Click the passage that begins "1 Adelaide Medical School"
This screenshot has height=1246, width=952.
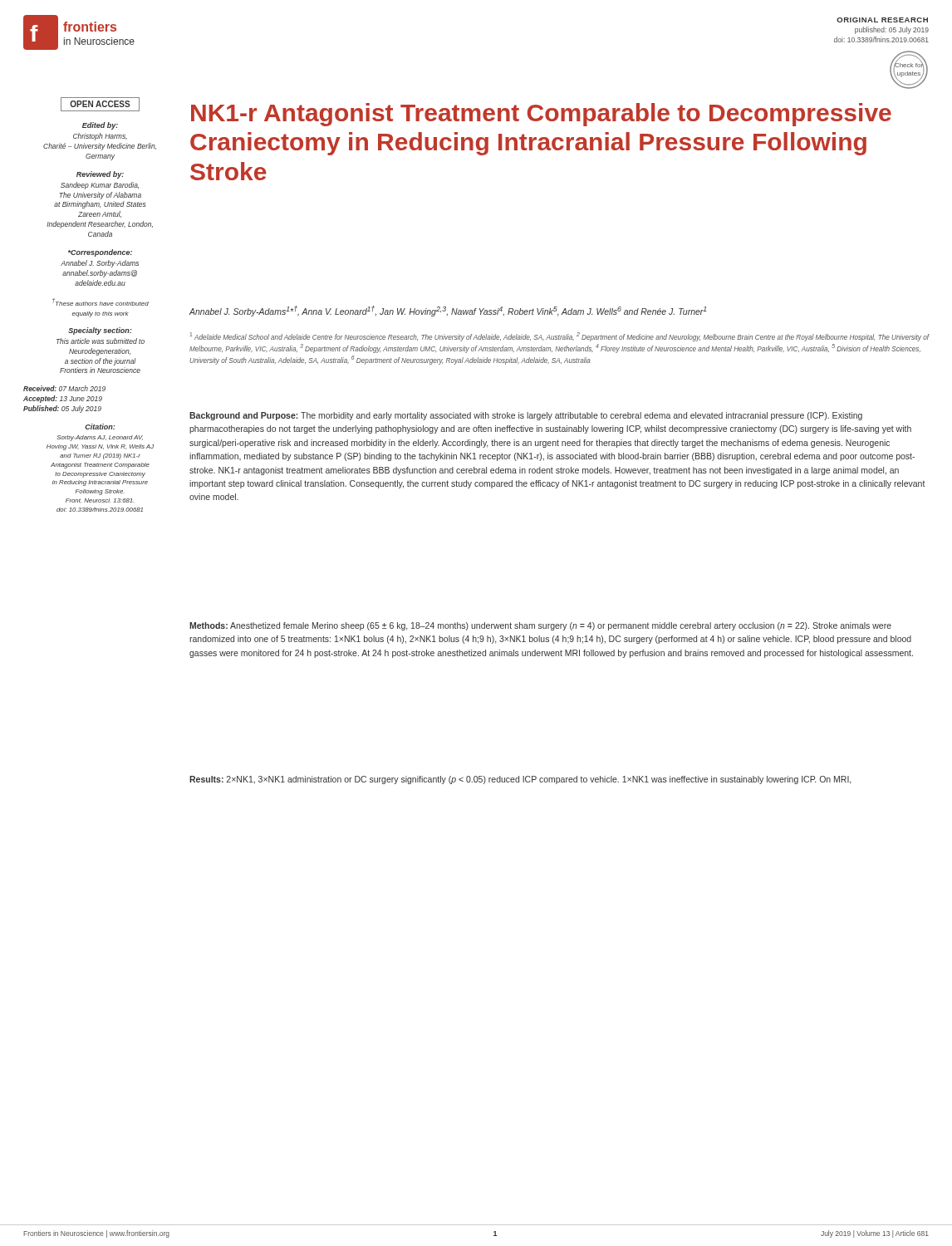(560, 349)
